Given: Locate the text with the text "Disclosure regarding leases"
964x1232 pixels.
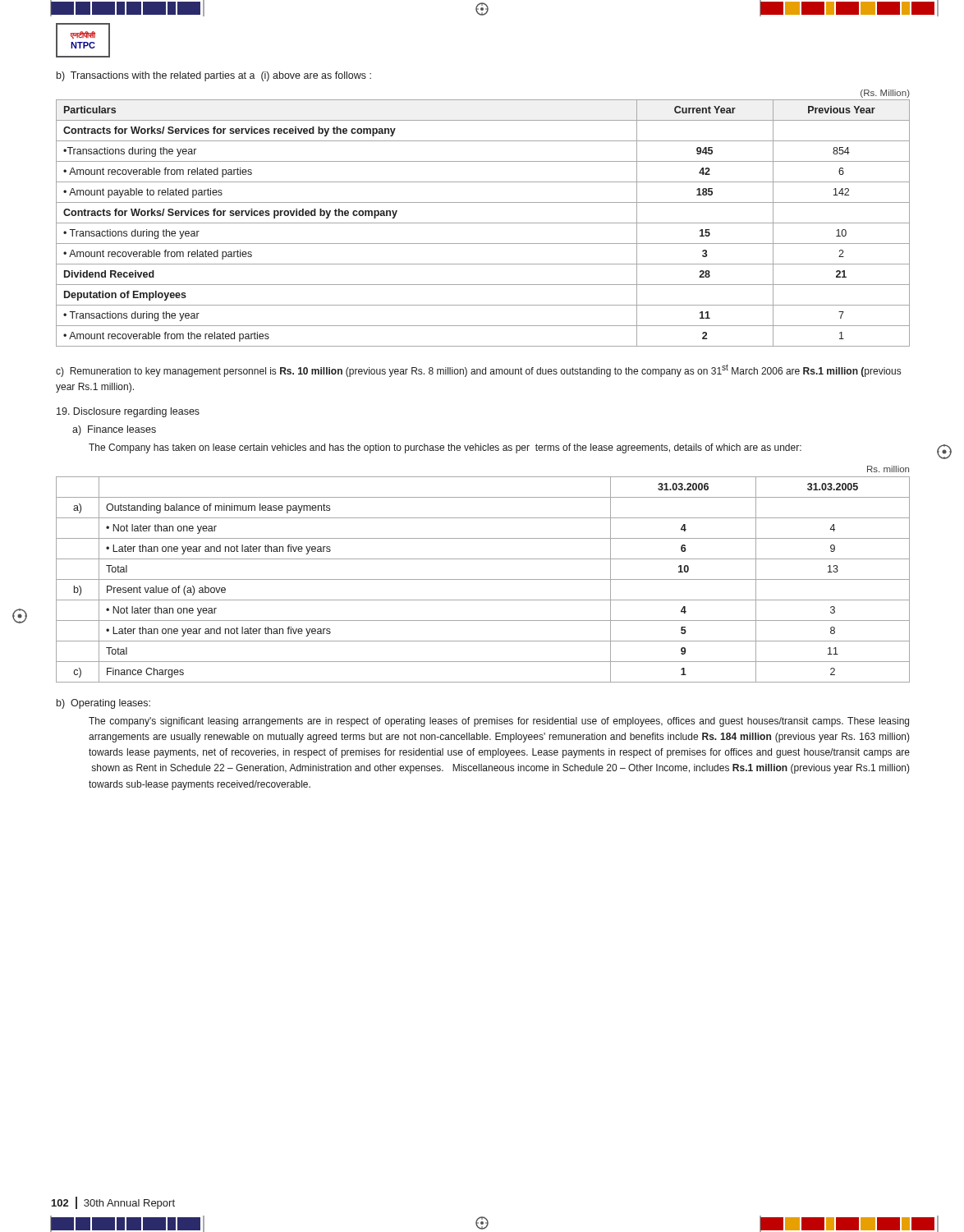Looking at the screenshot, I should [x=128, y=412].
